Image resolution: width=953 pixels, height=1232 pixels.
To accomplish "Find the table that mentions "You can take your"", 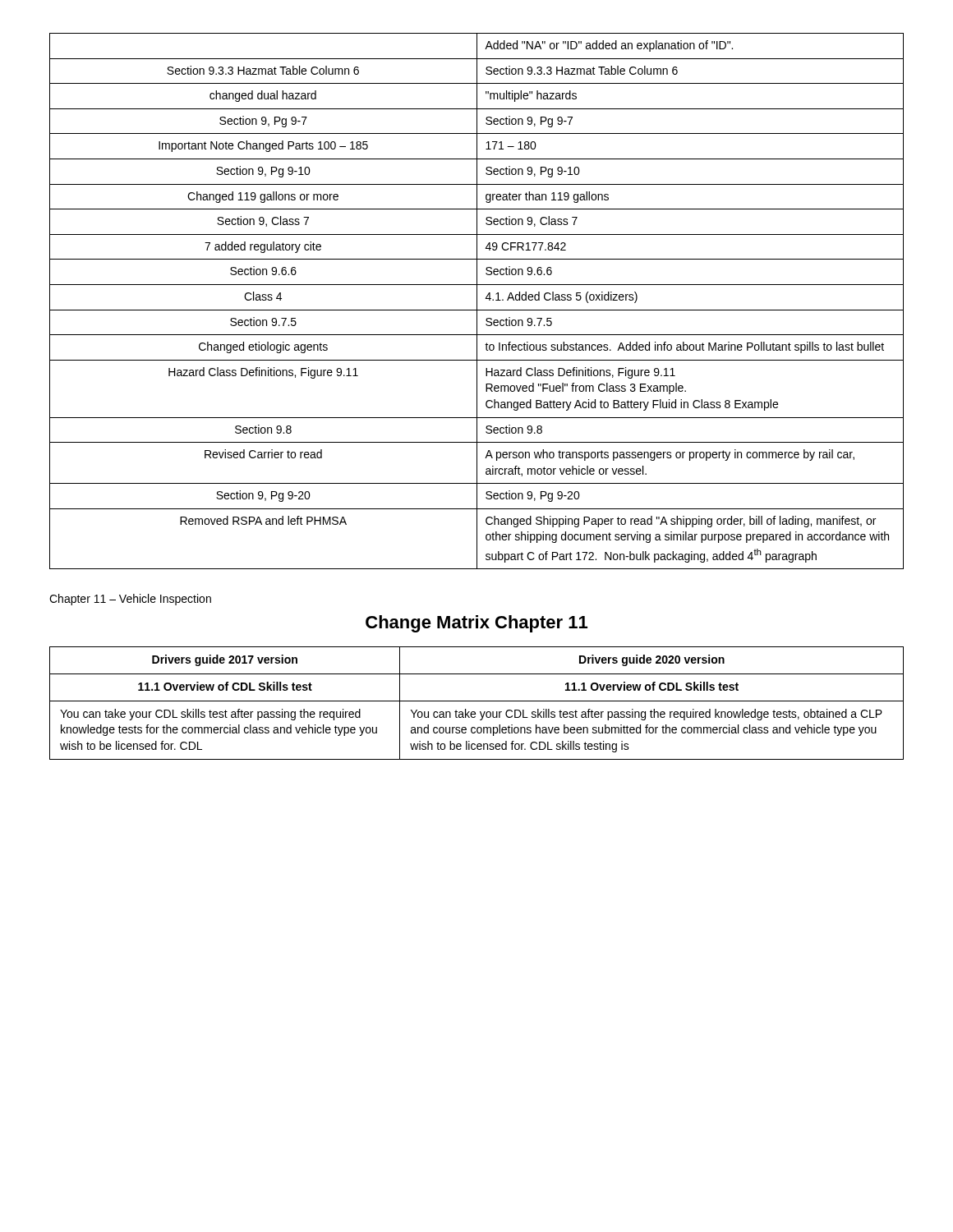I will click(x=476, y=703).
